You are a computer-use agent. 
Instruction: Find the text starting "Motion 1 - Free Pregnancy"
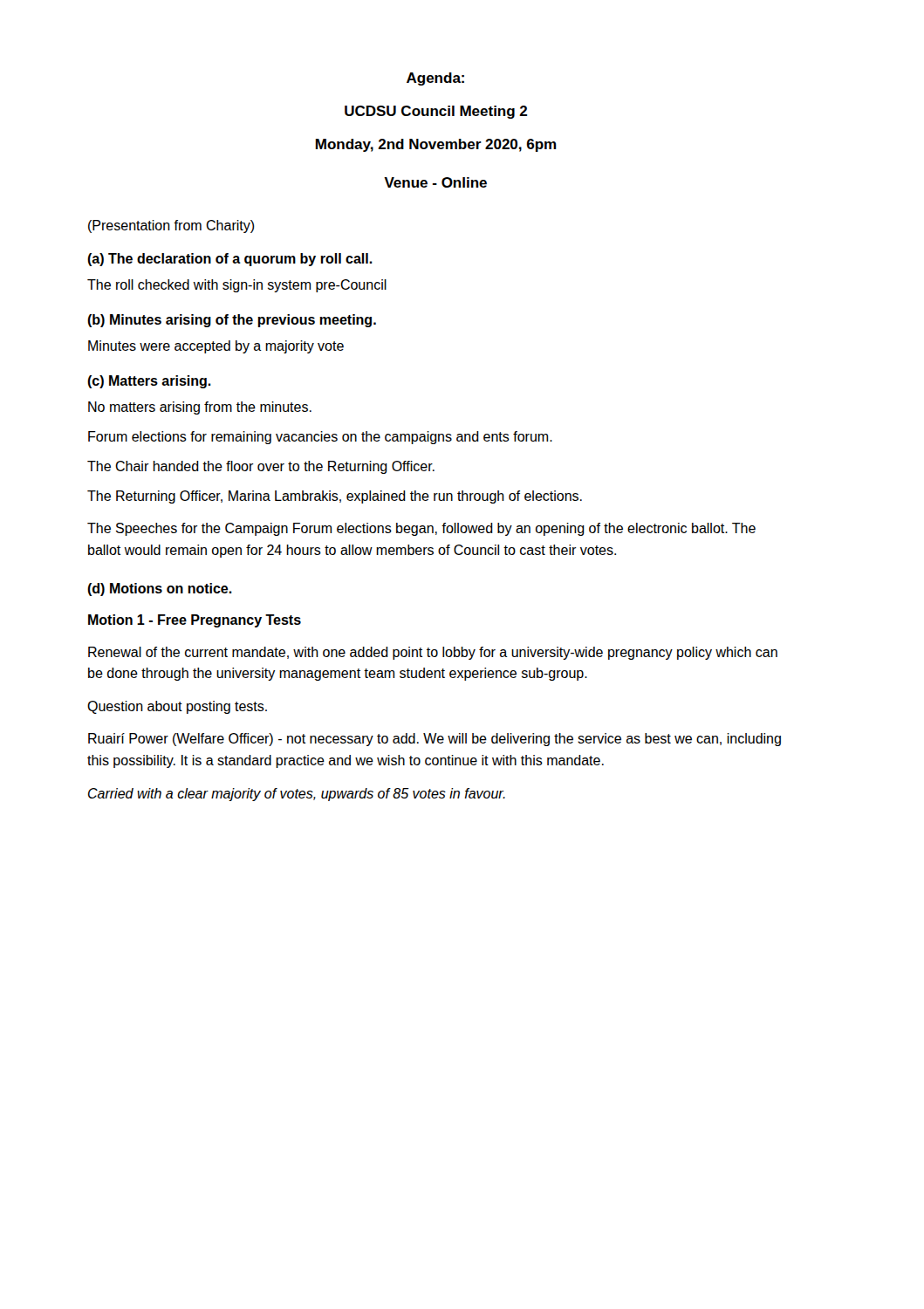point(194,620)
